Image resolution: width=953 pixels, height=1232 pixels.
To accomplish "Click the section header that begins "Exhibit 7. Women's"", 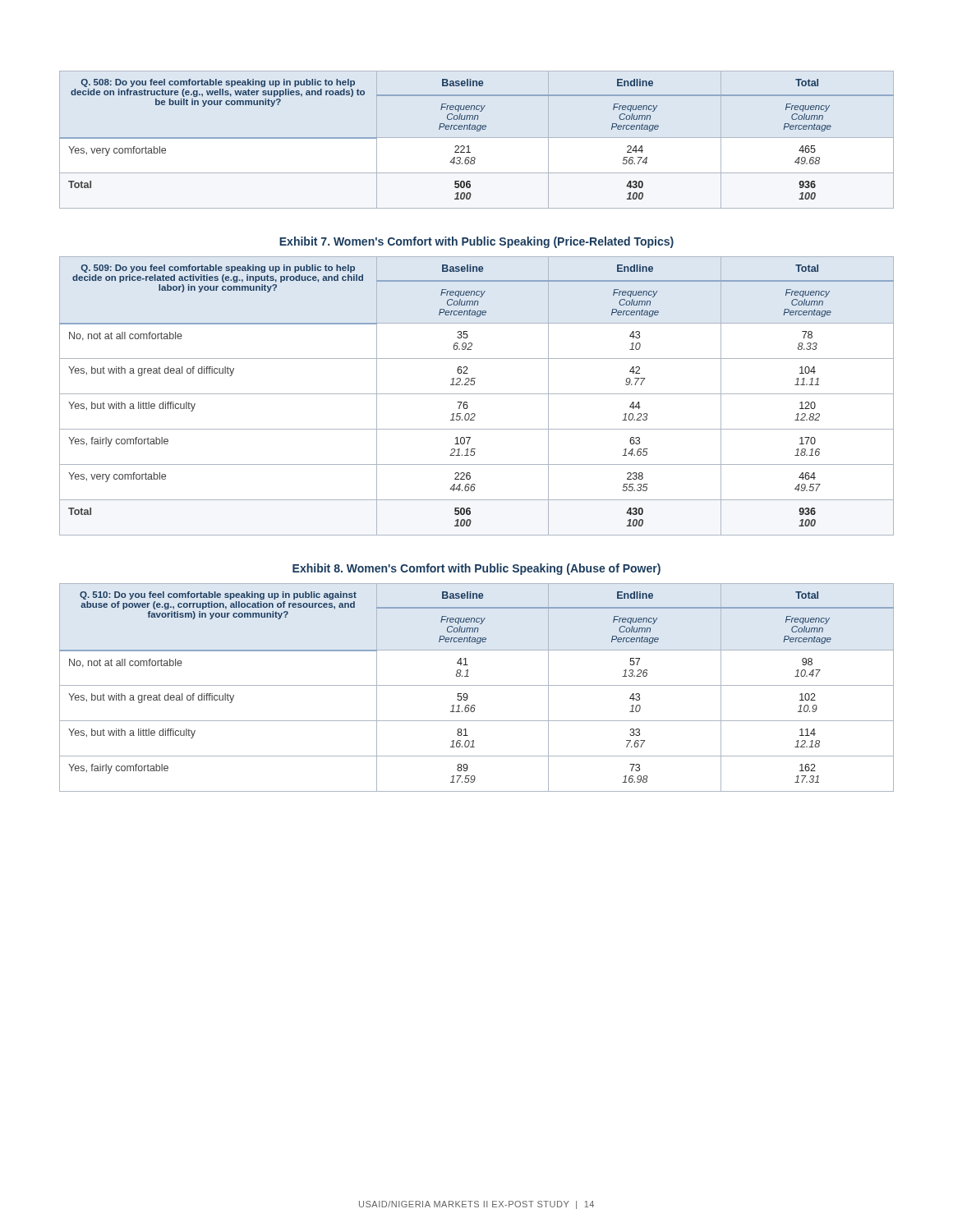I will [x=476, y=241].
